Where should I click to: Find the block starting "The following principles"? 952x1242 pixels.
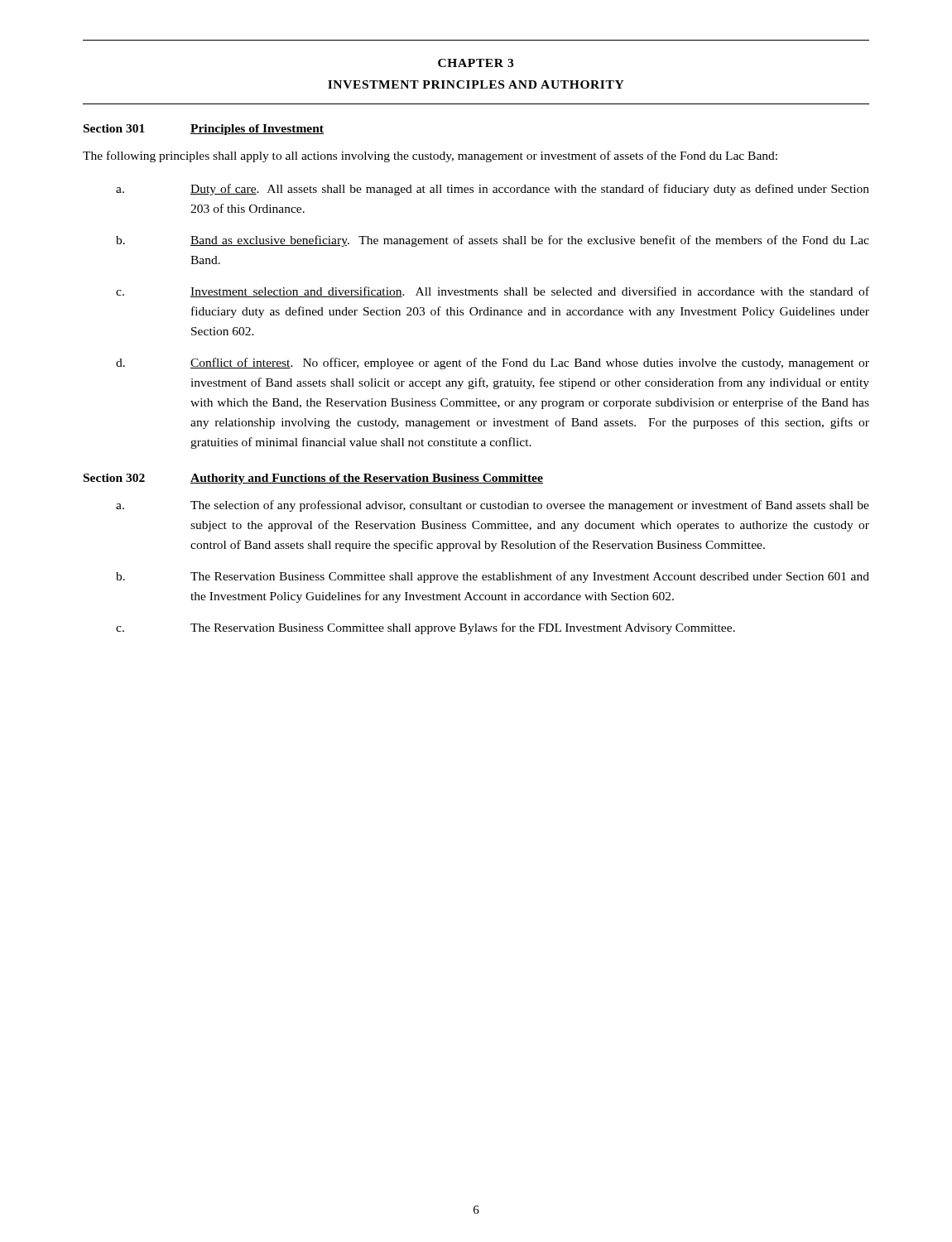coord(431,155)
